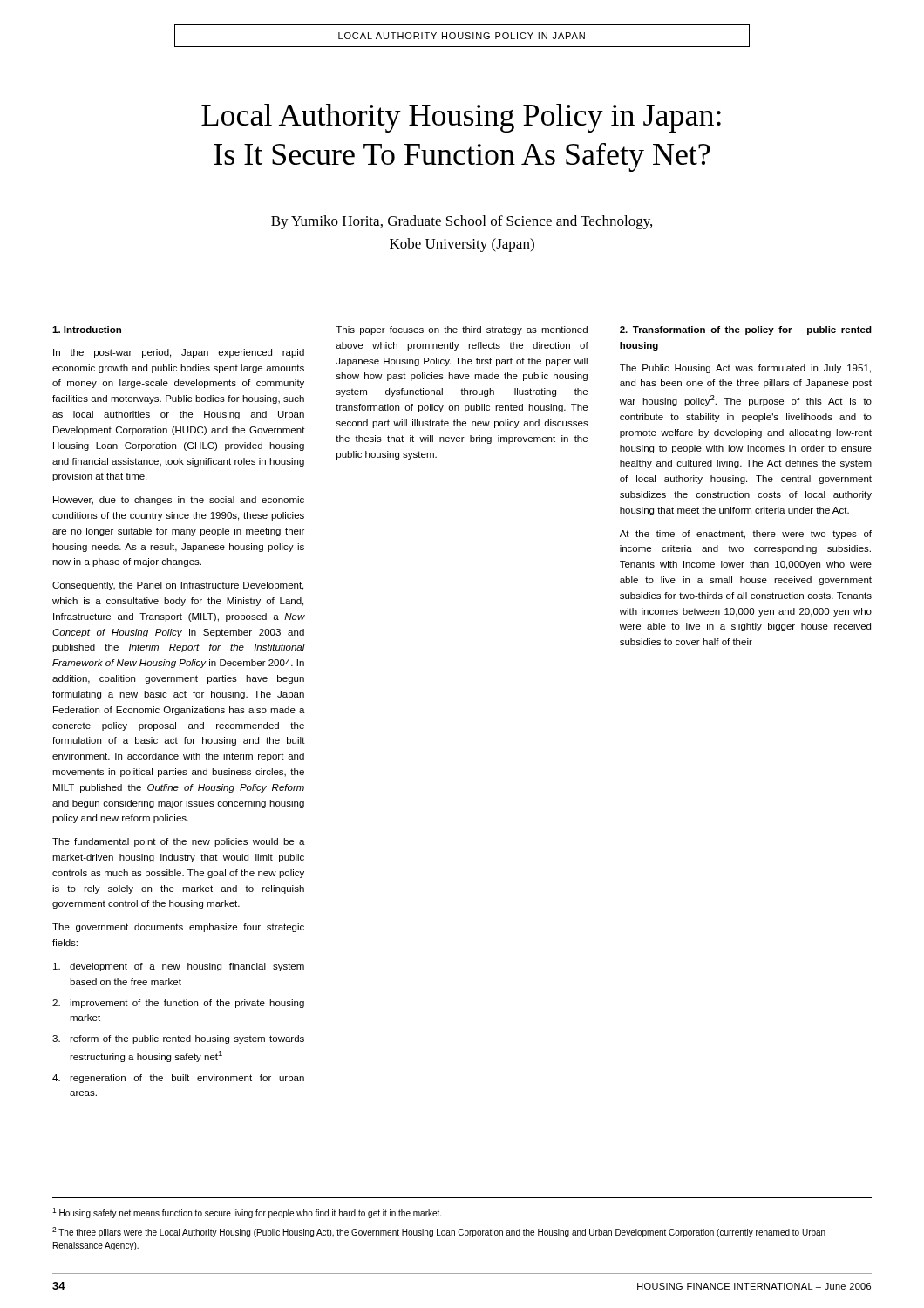Point to the text starting "4. regeneration of"

coord(178,1086)
